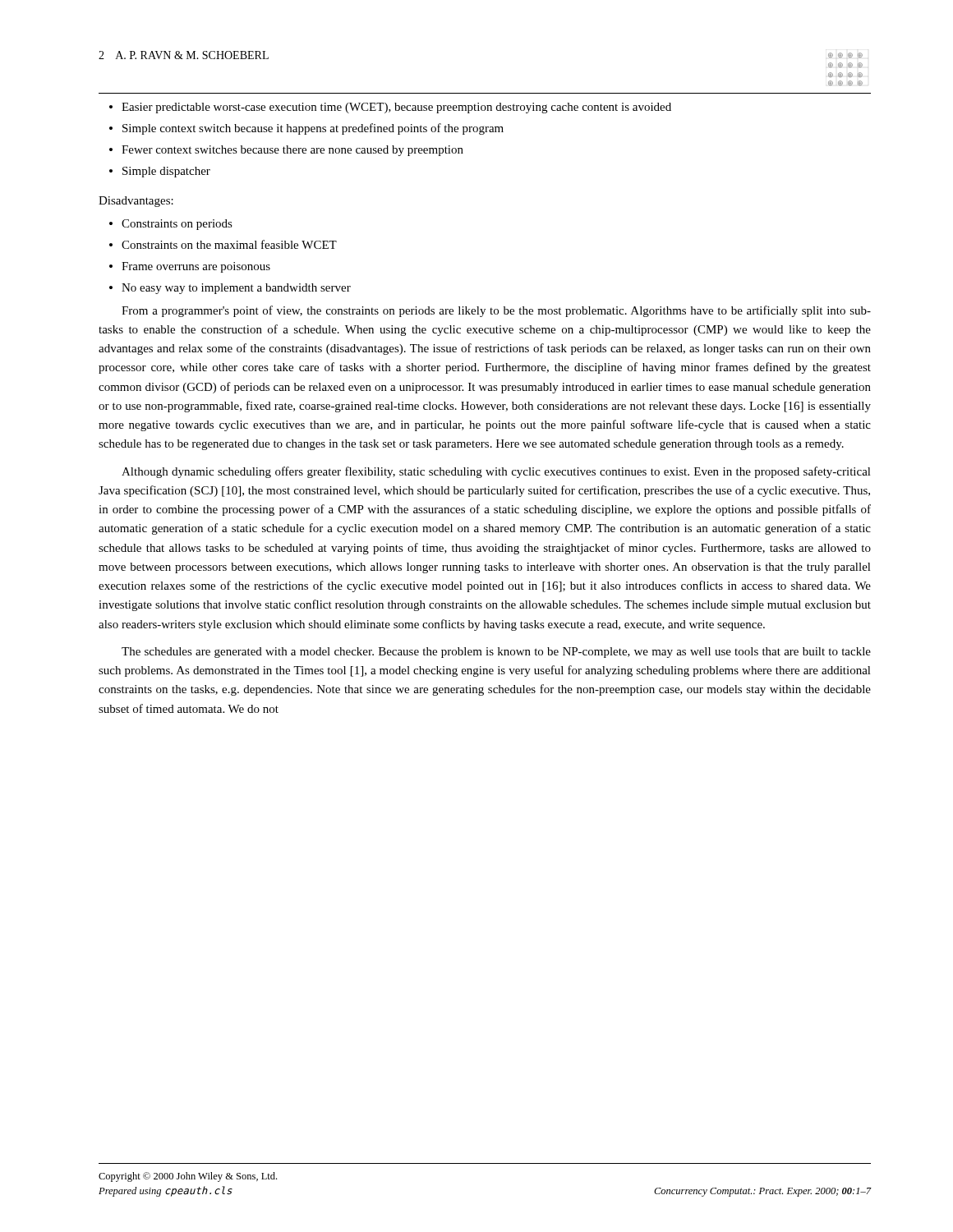Point to the block beginning "The schedules are generated"
Viewport: 953px width, 1232px height.
coord(485,680)
